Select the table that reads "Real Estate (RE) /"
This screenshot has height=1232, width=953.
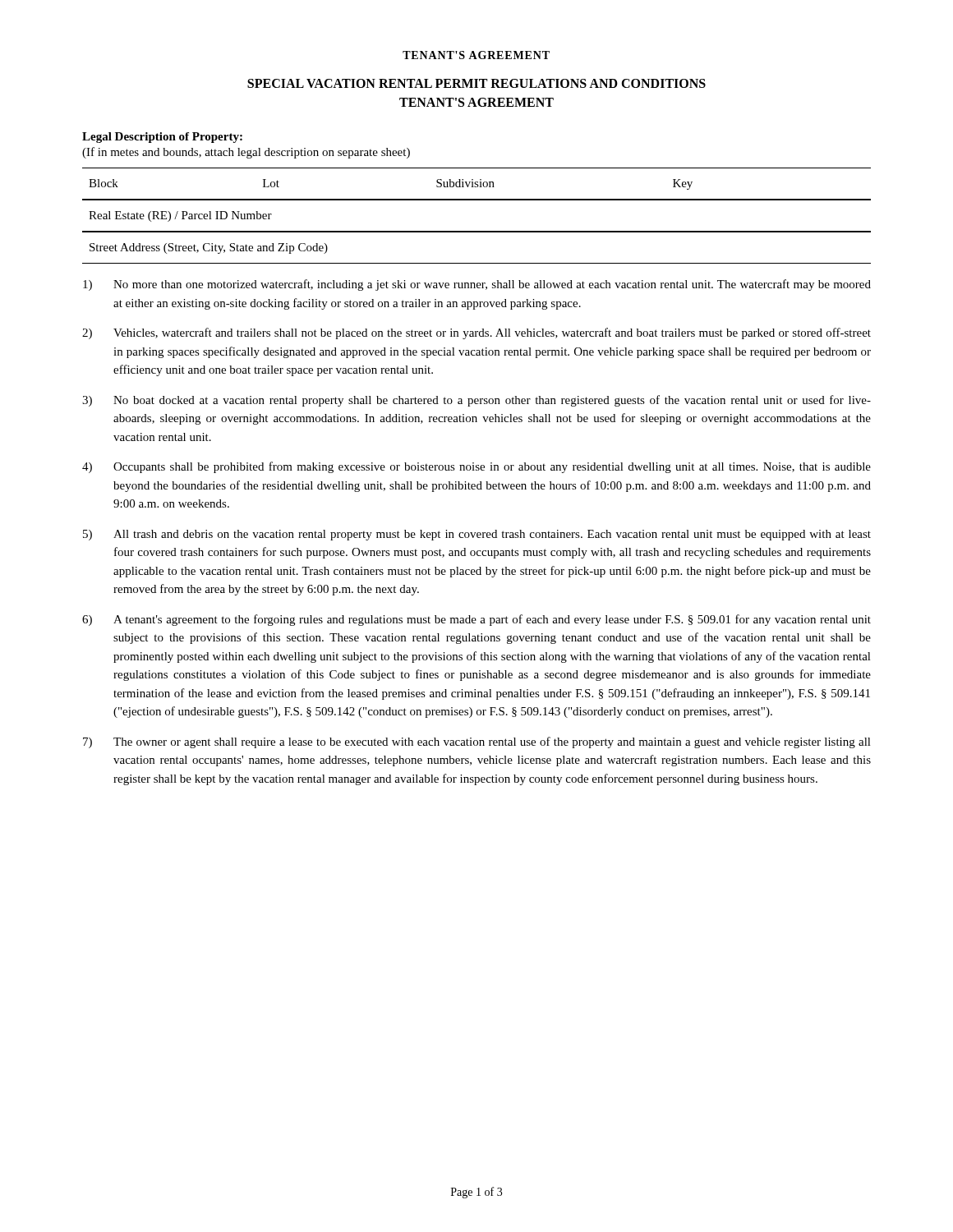tap(476, 216)
